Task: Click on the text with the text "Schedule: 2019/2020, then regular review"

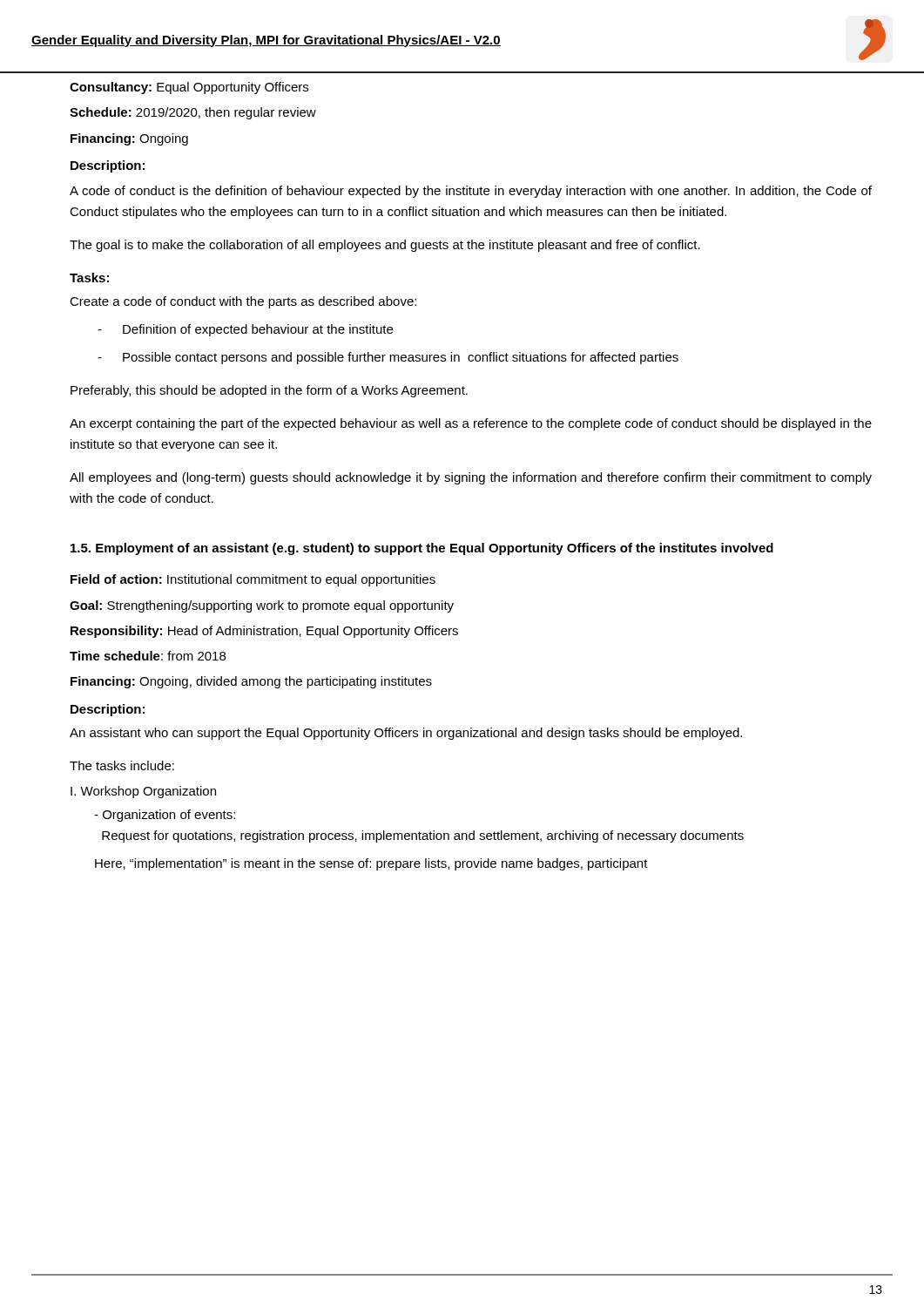Action: coord(193,112)
